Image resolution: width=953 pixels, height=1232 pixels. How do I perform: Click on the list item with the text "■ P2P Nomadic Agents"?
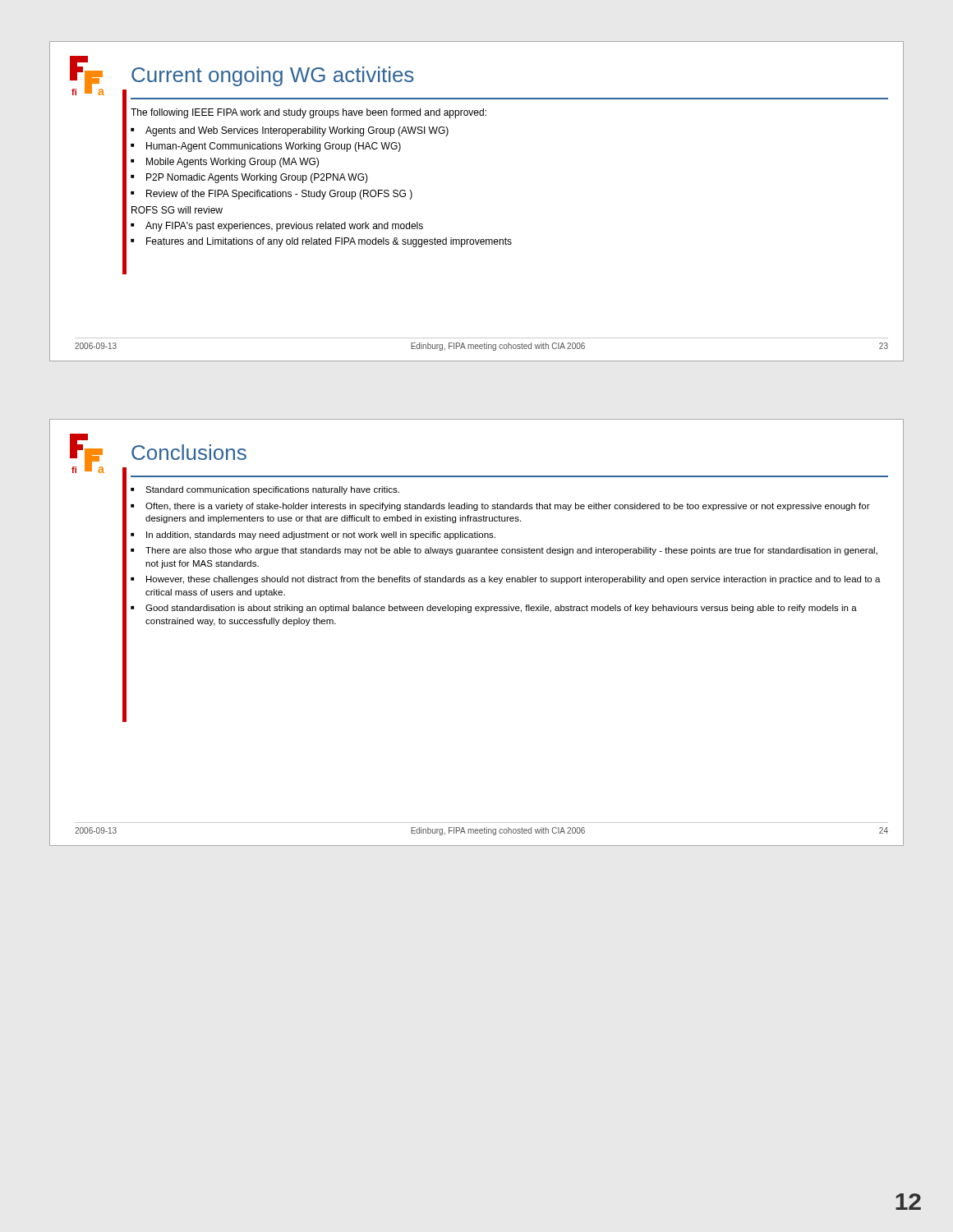(249, 178)
